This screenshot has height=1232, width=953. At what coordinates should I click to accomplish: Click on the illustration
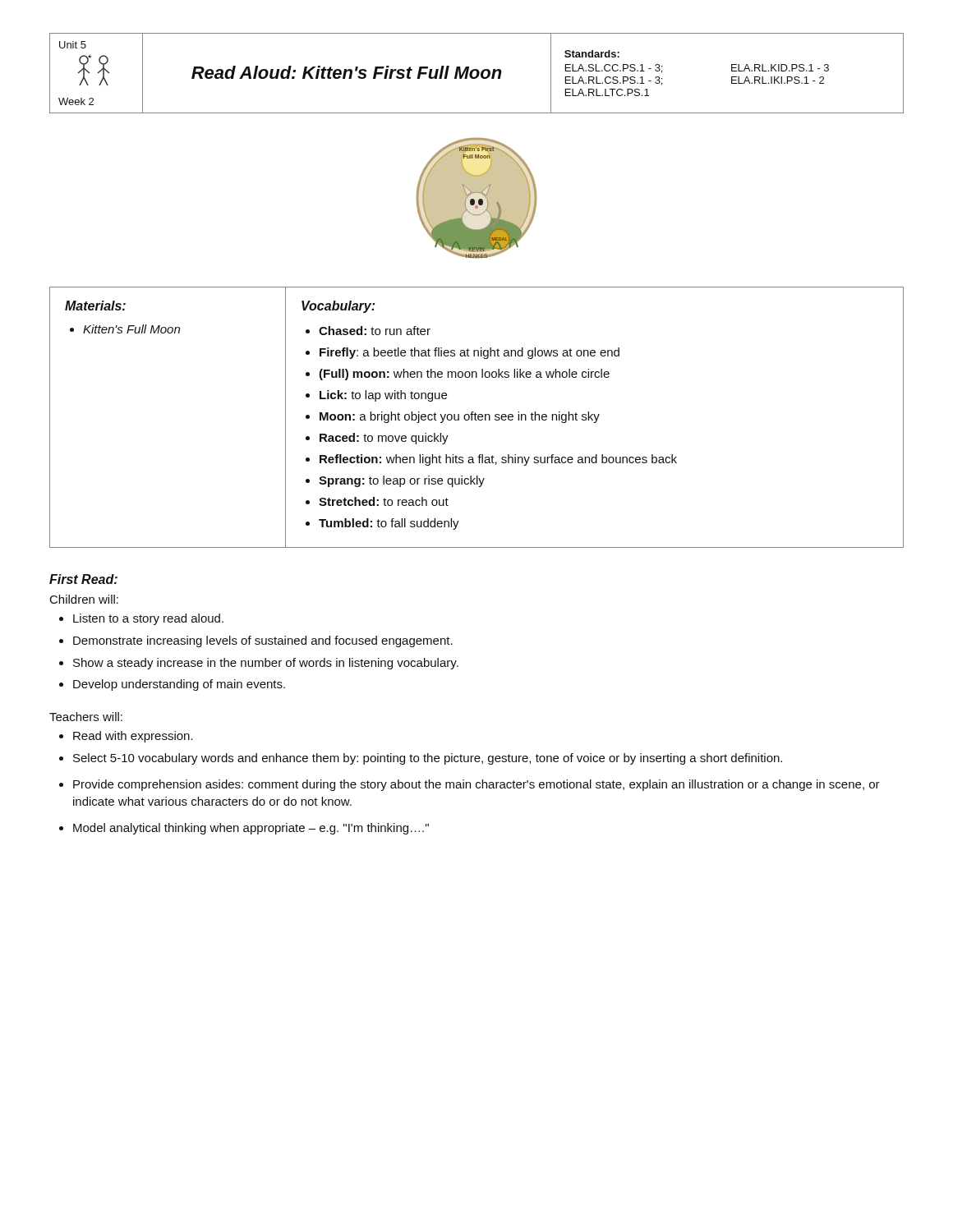coord(476,200)
